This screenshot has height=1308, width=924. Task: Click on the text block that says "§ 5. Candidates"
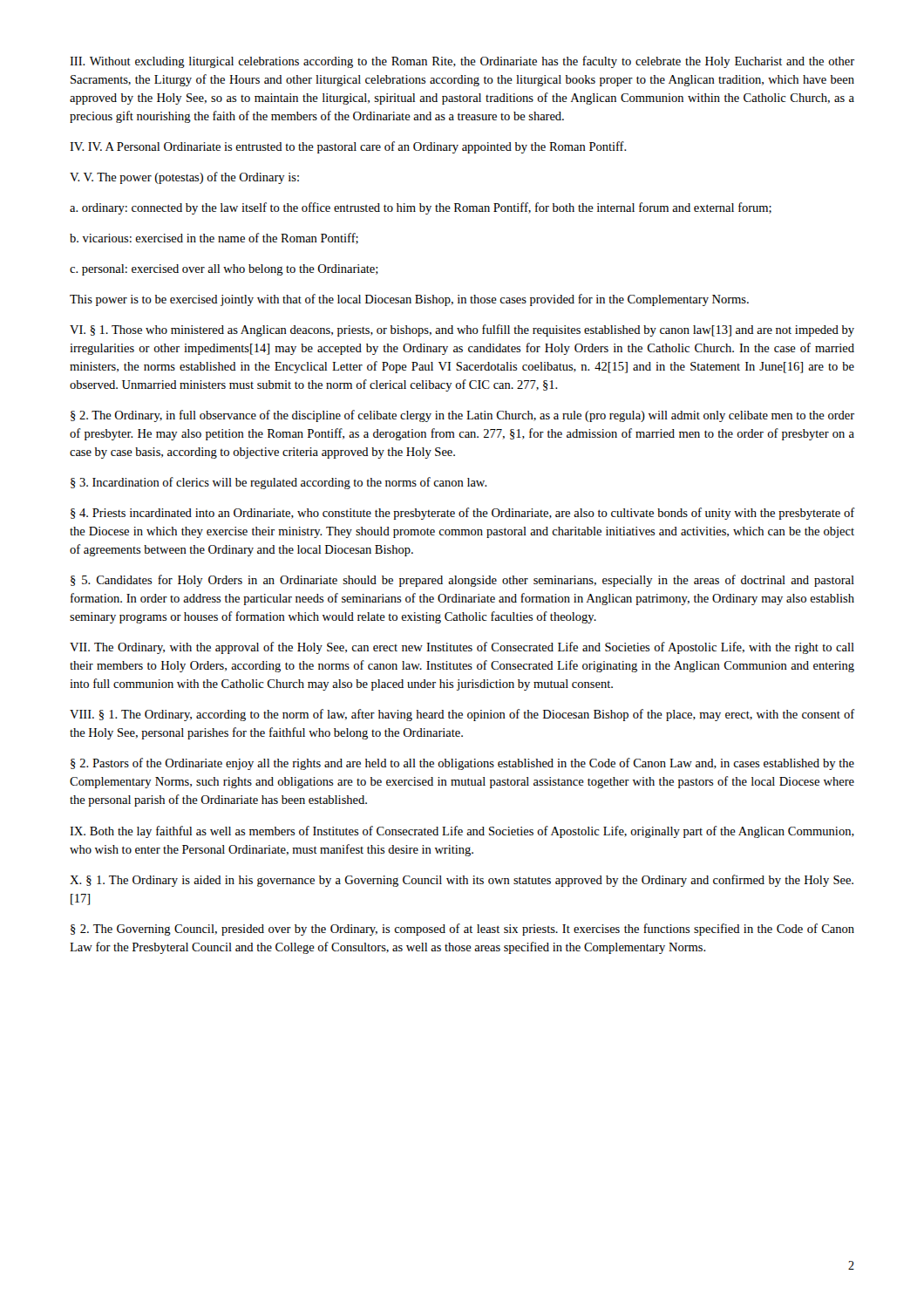coord(462,598)
